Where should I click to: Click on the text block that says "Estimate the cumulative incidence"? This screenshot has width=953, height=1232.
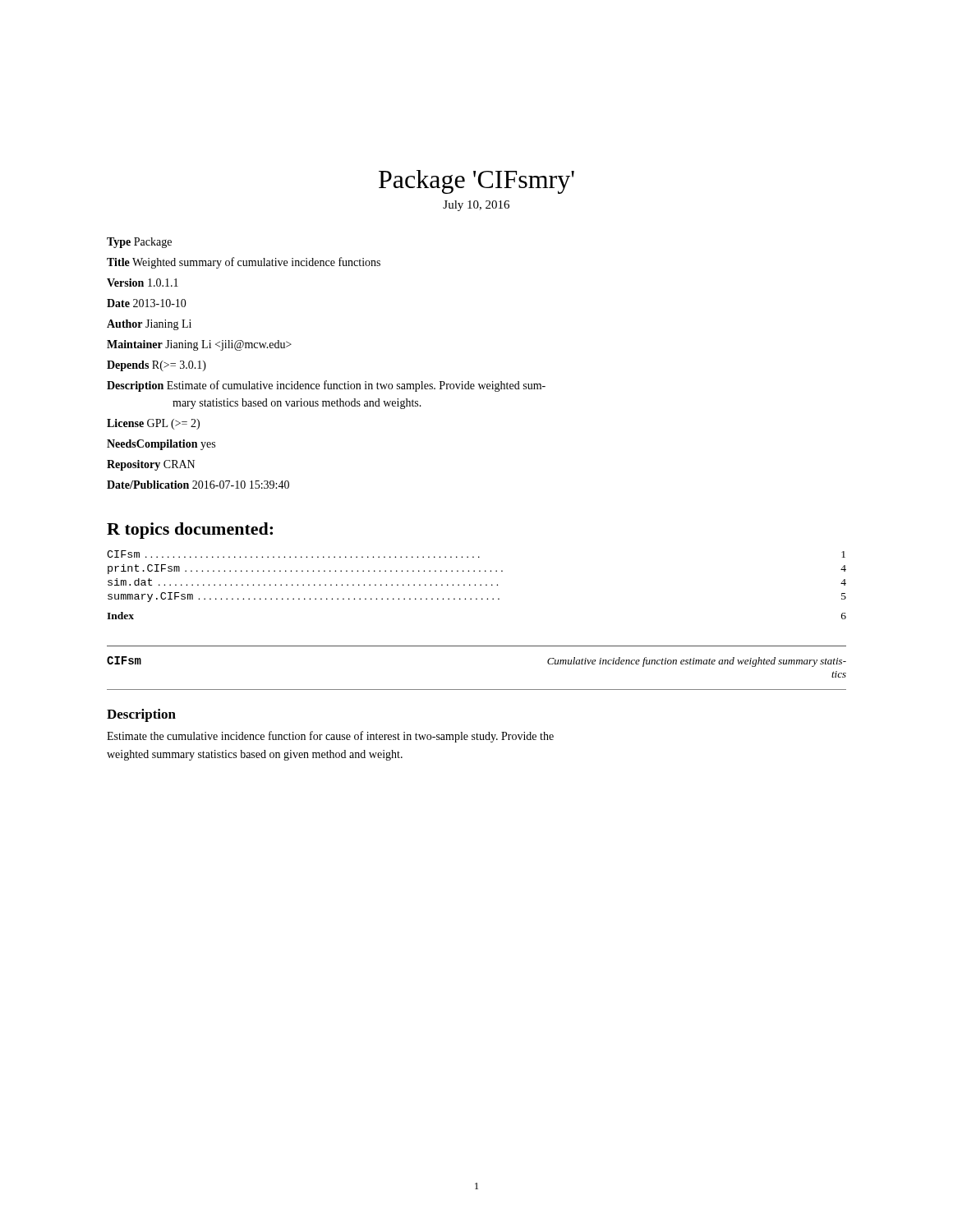click(330, 746)
